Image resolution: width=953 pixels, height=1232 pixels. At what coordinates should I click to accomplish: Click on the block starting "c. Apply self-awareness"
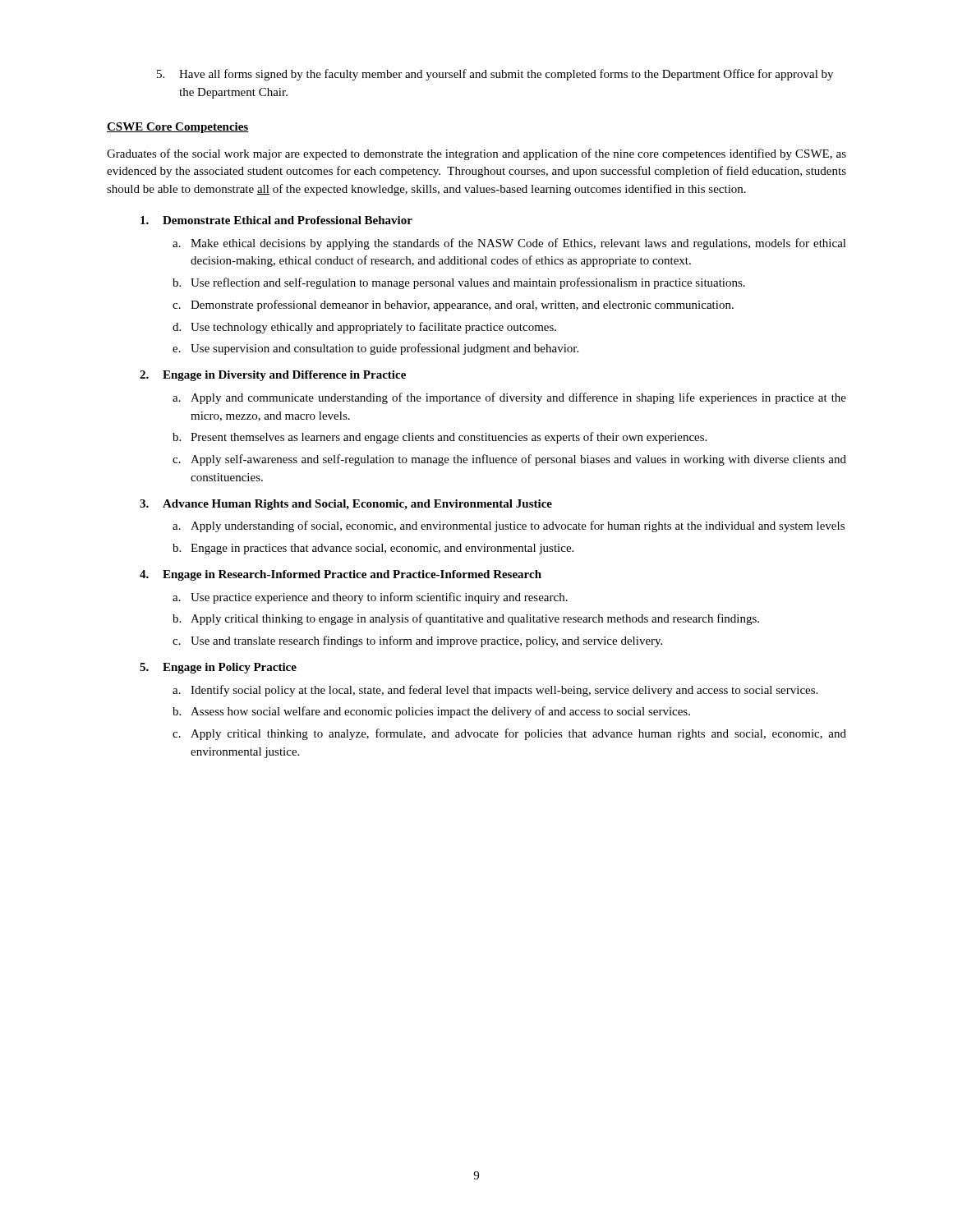point(509,469)
